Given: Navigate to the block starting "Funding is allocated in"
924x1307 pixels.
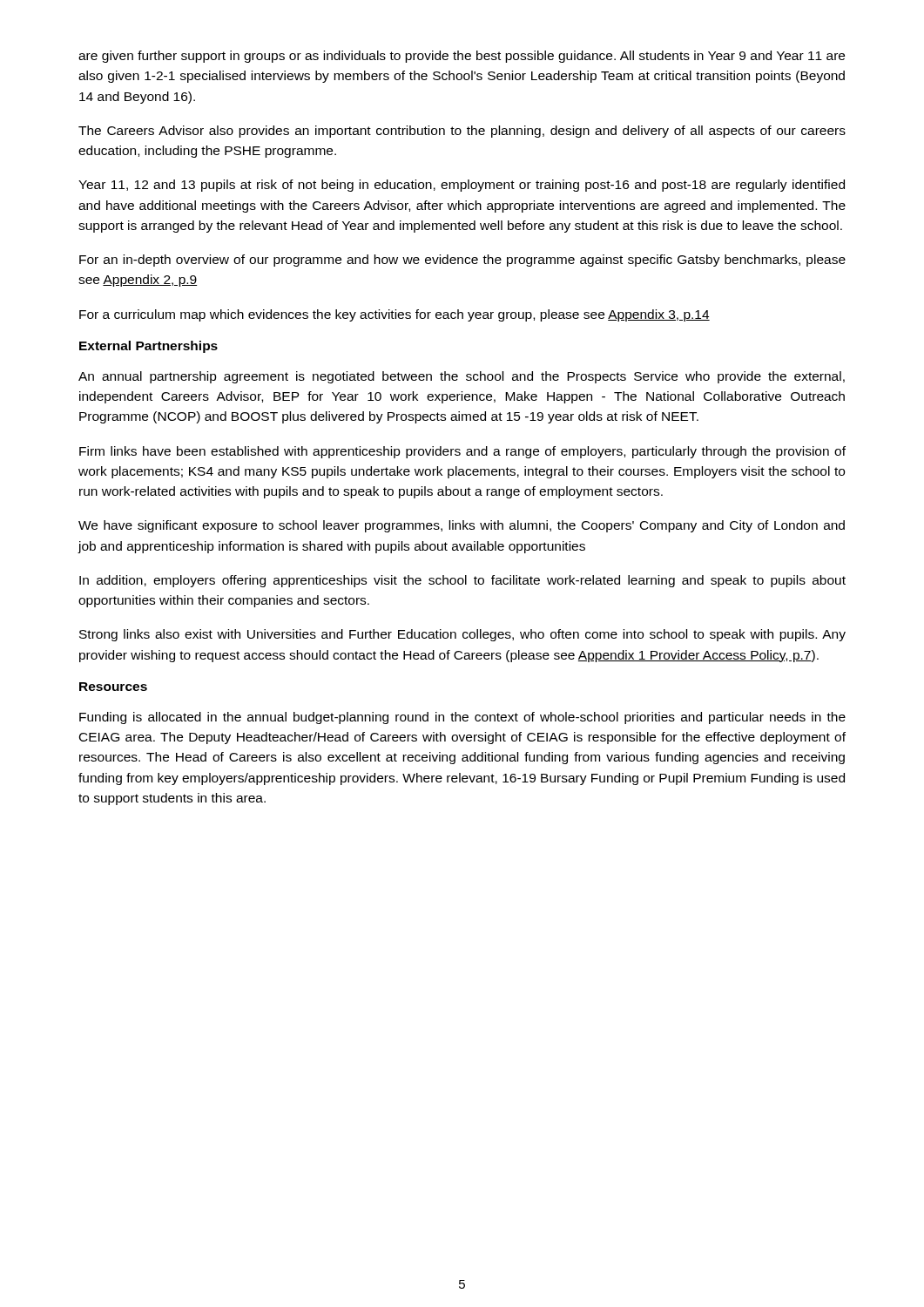Looking at the screenshot, I should (x=462, y=757).
